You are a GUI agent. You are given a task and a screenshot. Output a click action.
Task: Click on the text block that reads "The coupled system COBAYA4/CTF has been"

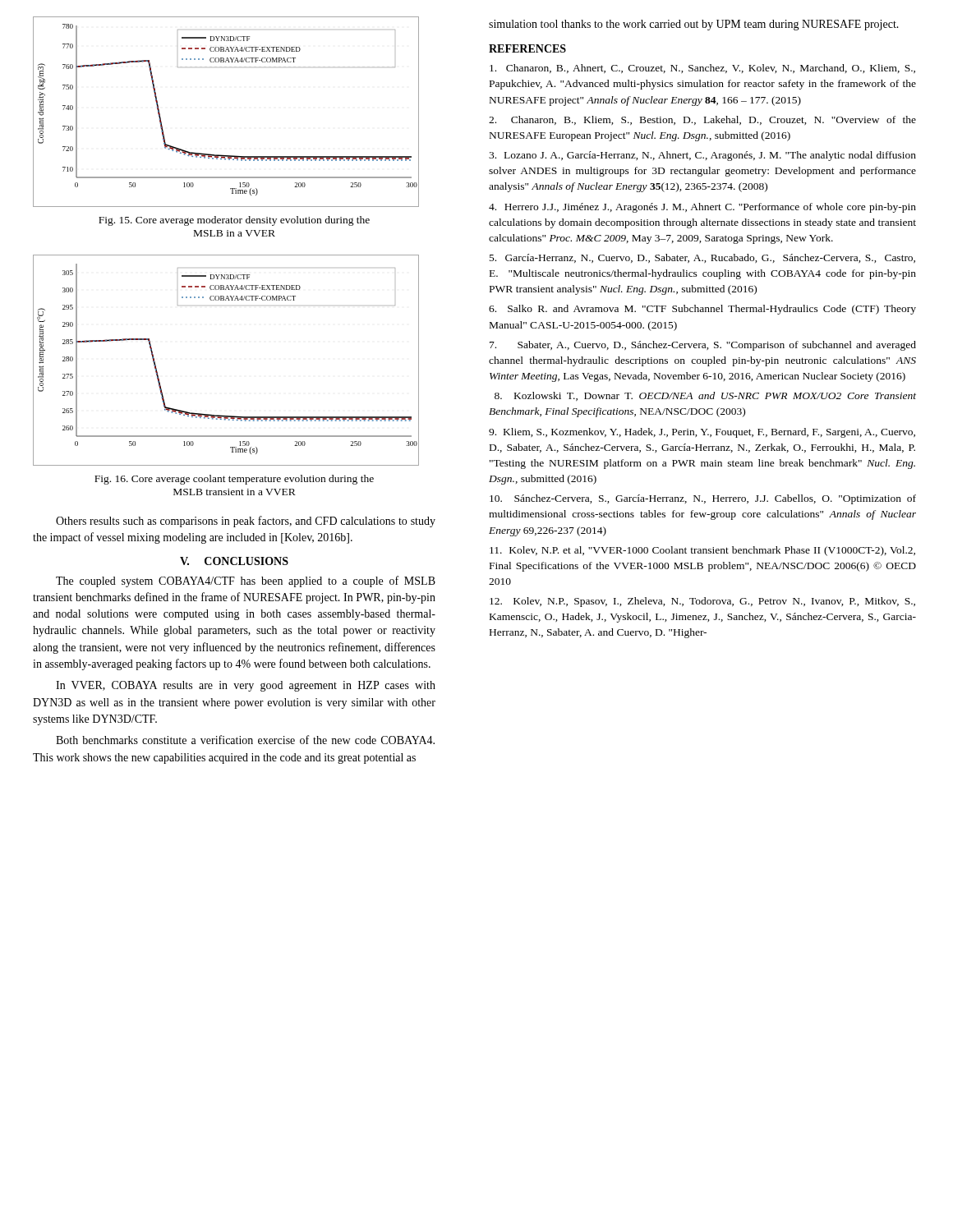(x=234, y=622)
